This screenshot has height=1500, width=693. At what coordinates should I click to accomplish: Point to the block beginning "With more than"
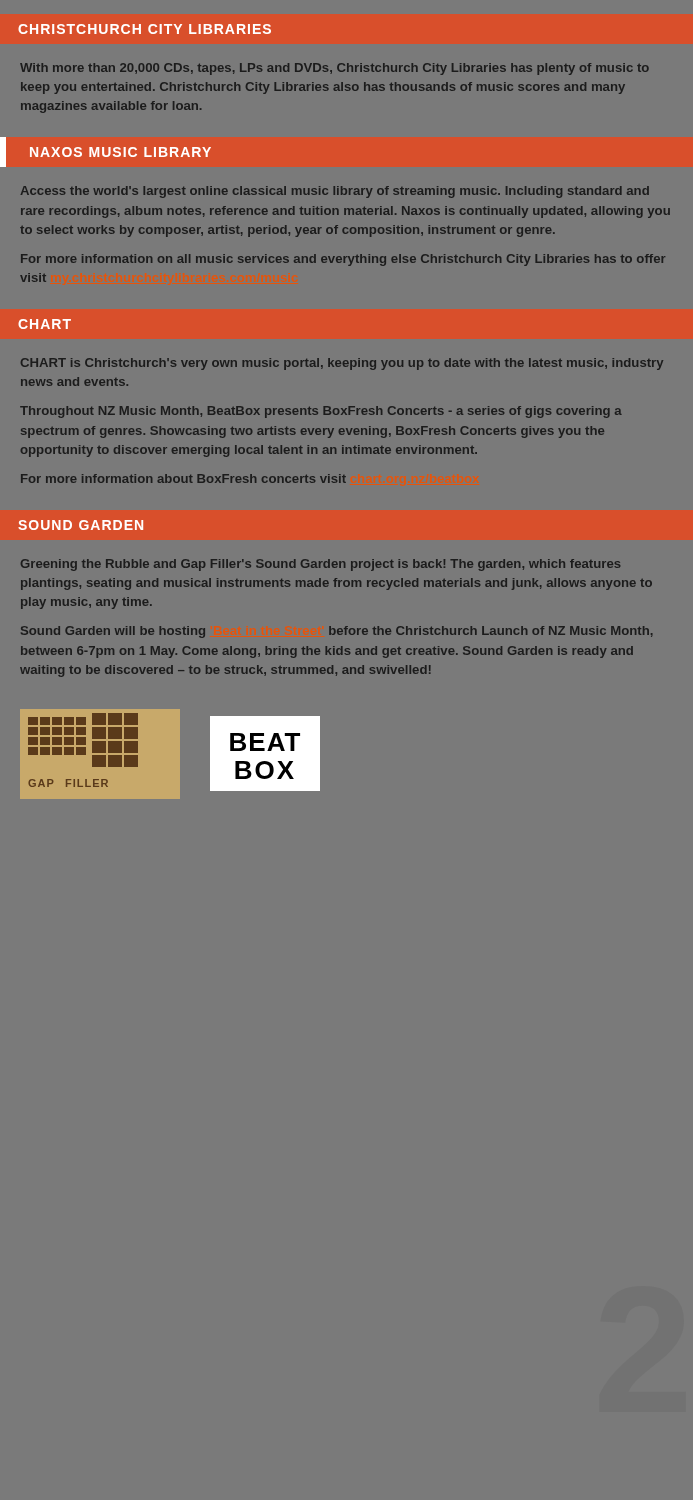346,87
